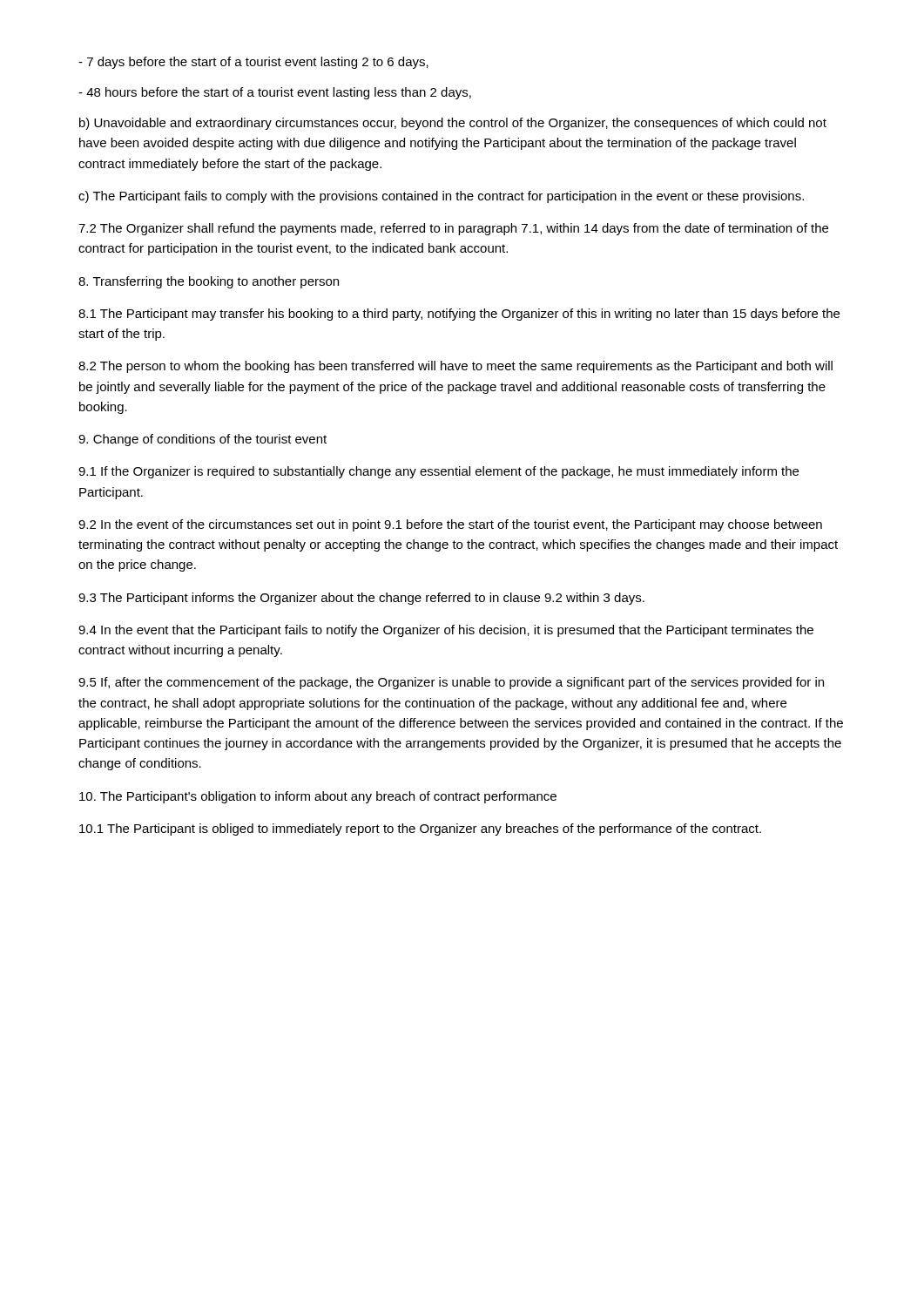Point to the section header beginning "9. Change of"
Screen dimensions: 1307x924
(203, 439)
